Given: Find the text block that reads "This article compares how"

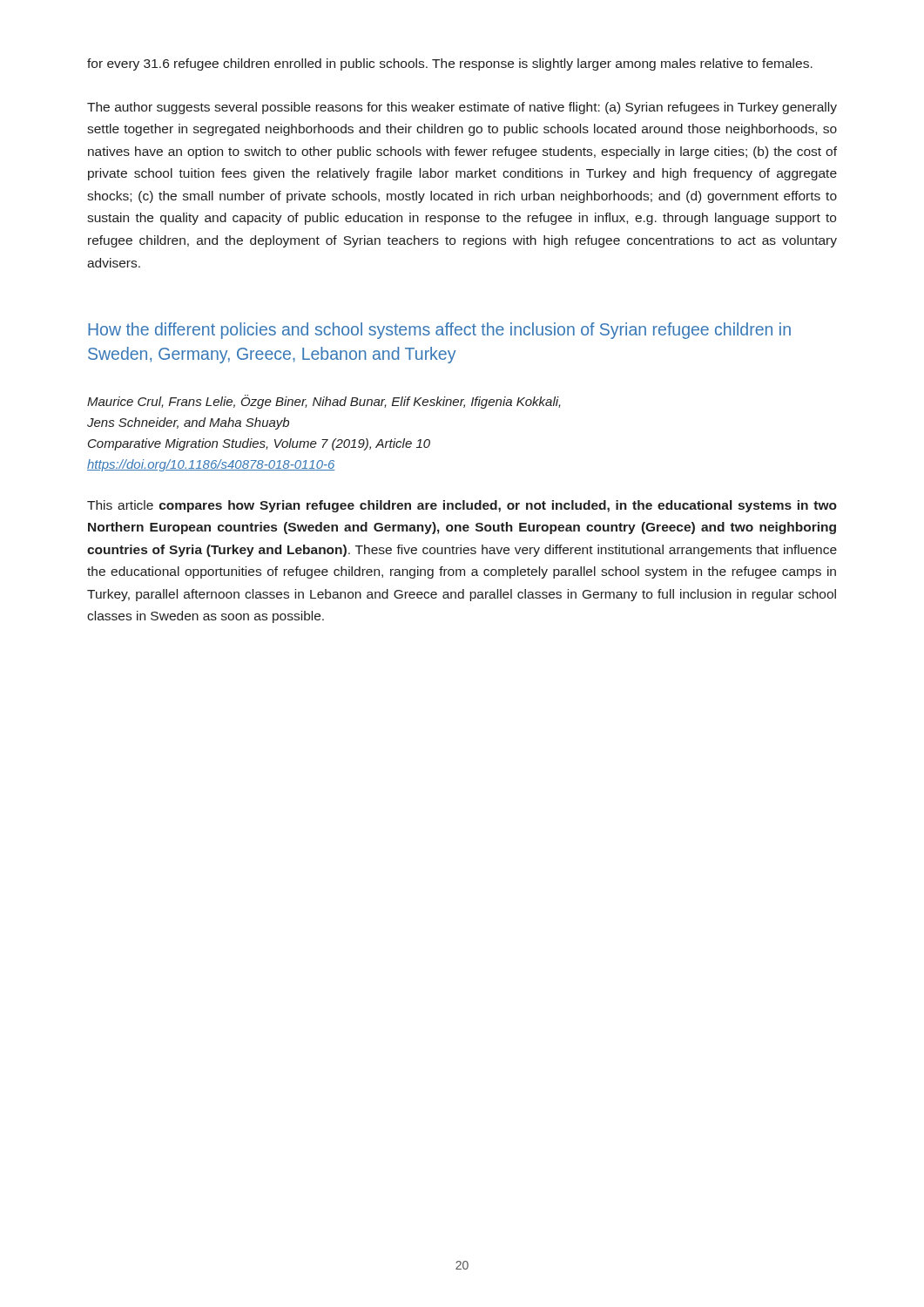Looking at the screenshot, I should 462,560.
